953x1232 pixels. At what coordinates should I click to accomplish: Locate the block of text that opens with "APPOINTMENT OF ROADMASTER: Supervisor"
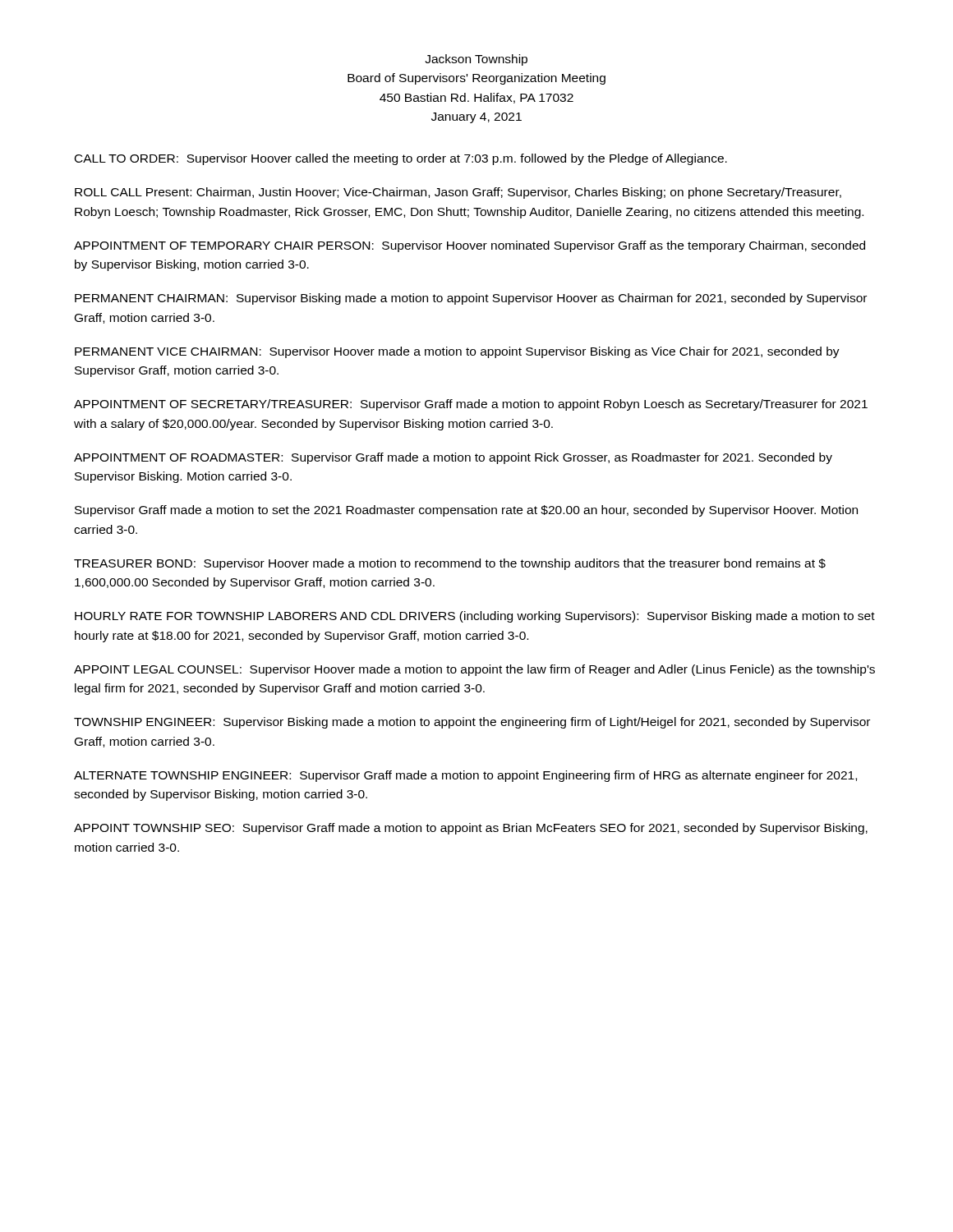tap(453, 466)
